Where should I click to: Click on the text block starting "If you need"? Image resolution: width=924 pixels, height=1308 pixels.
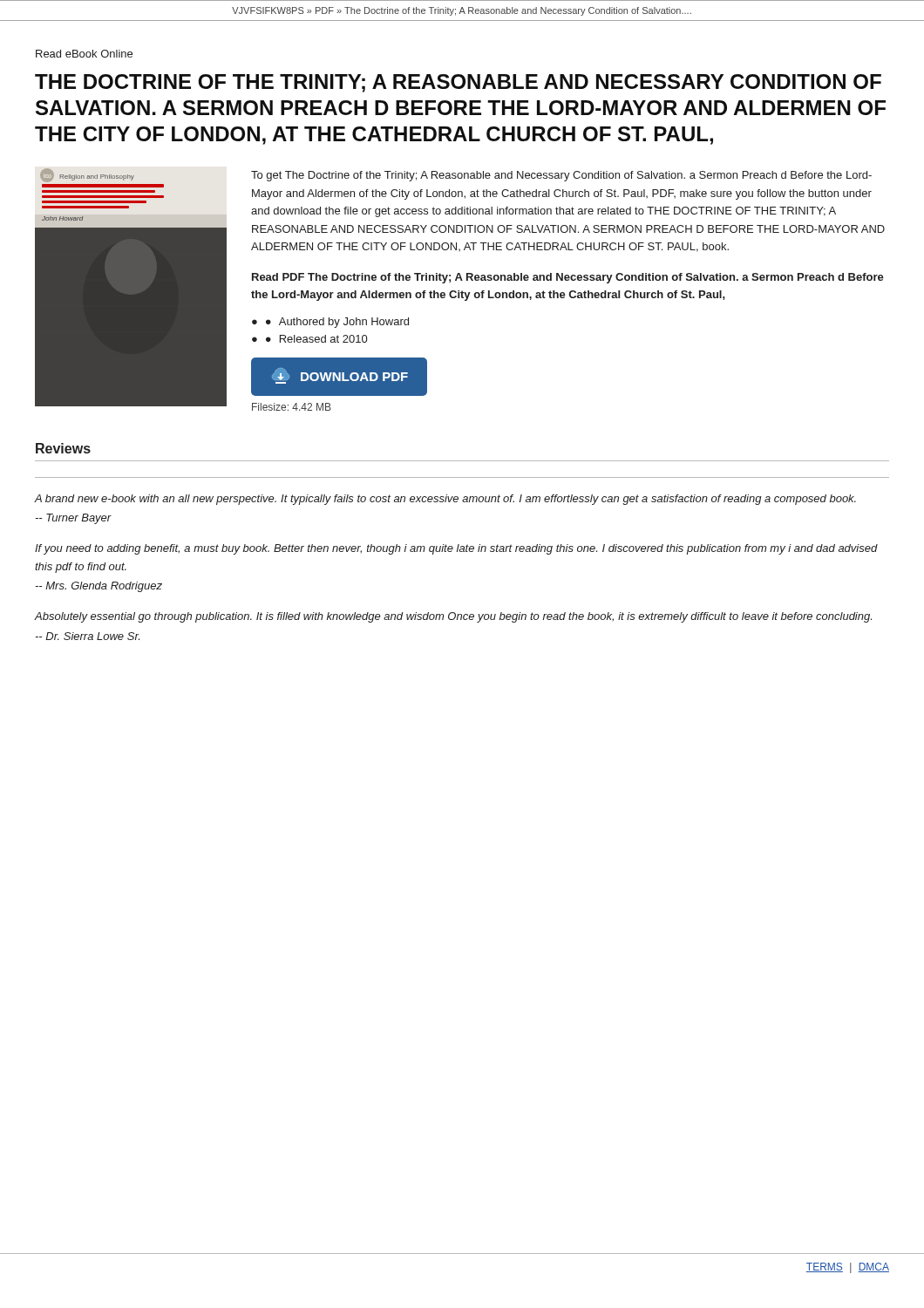(x=456, y=557)
